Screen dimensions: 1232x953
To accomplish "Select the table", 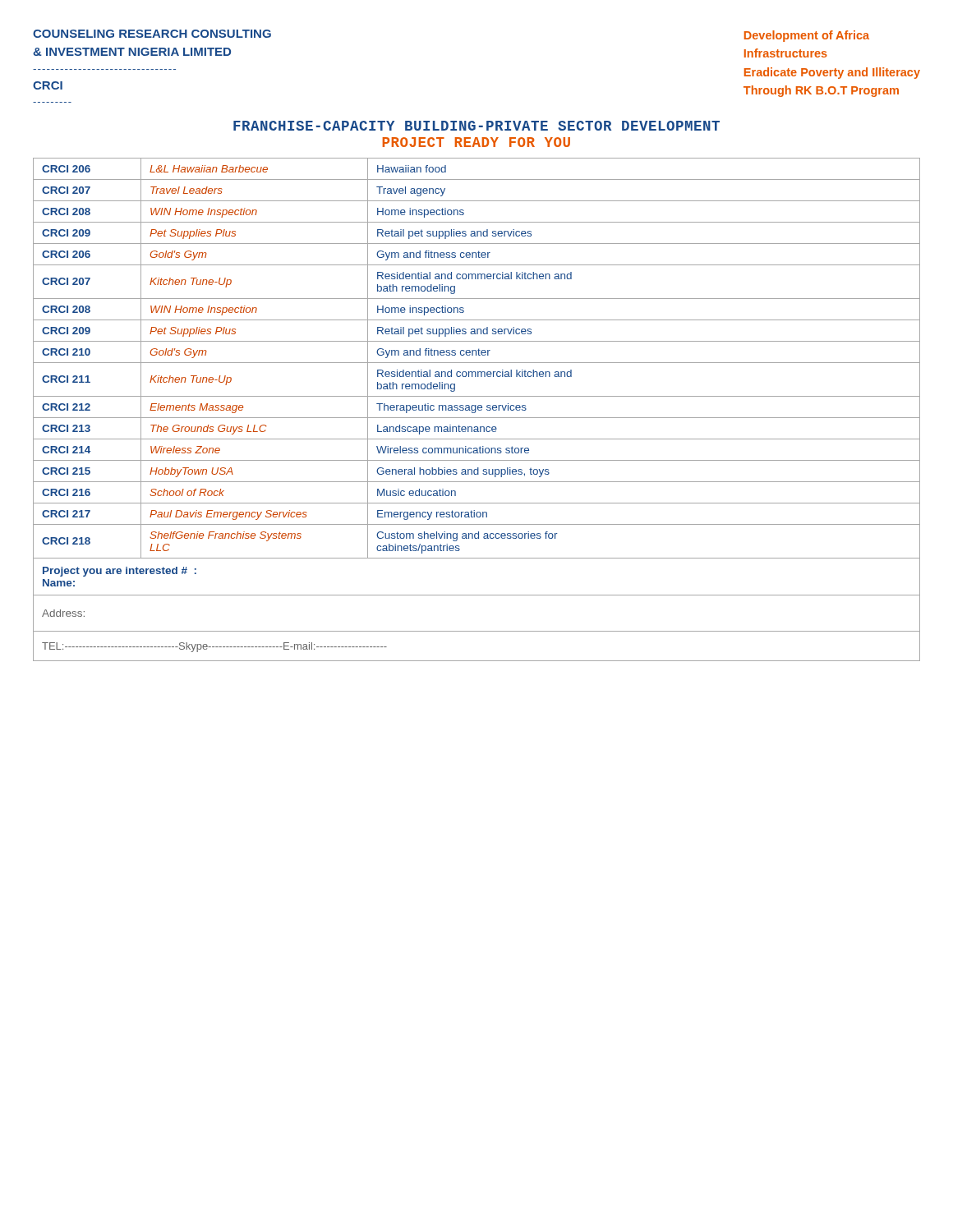I will coord(476,409).
